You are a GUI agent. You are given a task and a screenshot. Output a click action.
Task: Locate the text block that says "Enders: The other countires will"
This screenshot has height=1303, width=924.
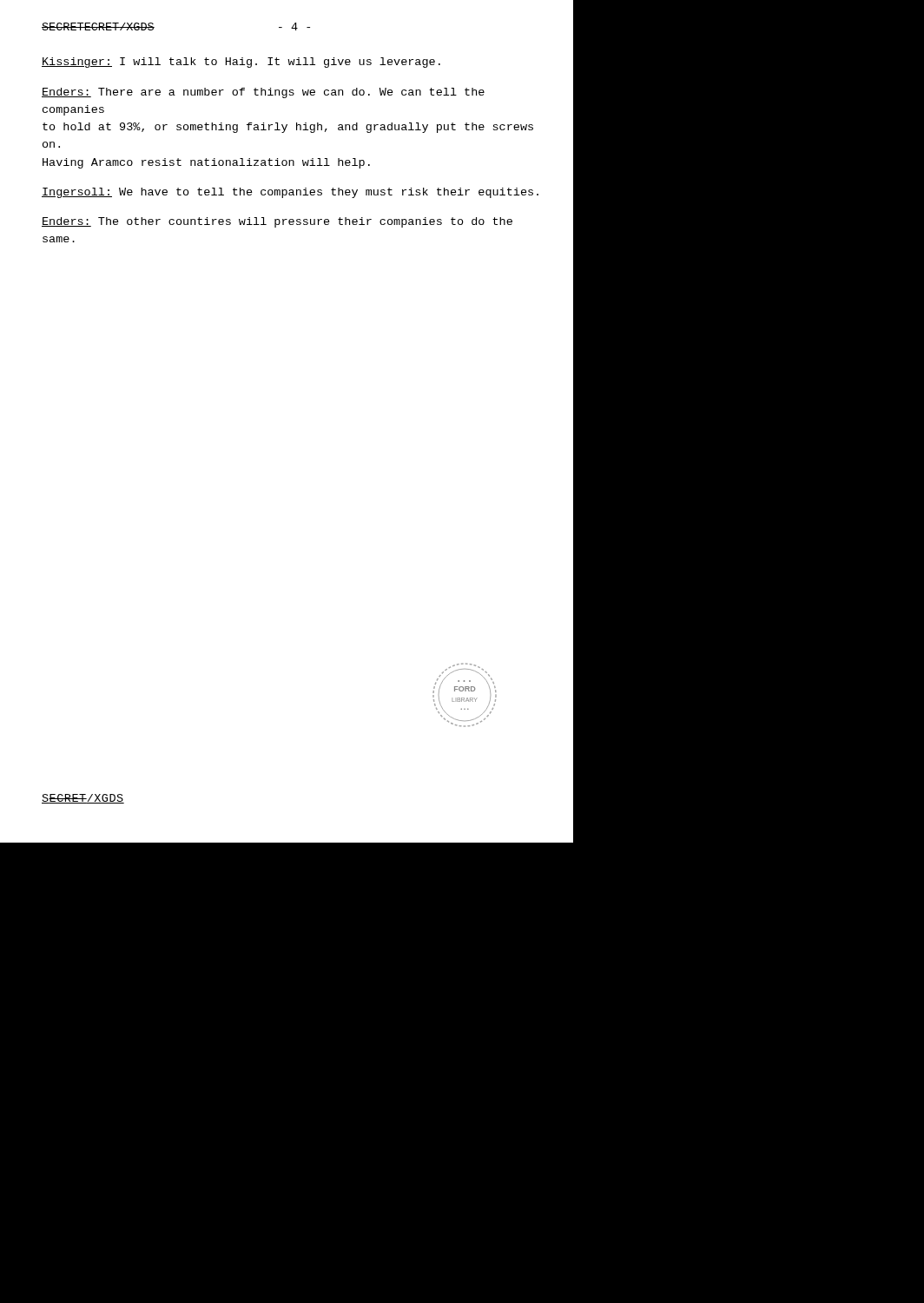pos(277,231)
